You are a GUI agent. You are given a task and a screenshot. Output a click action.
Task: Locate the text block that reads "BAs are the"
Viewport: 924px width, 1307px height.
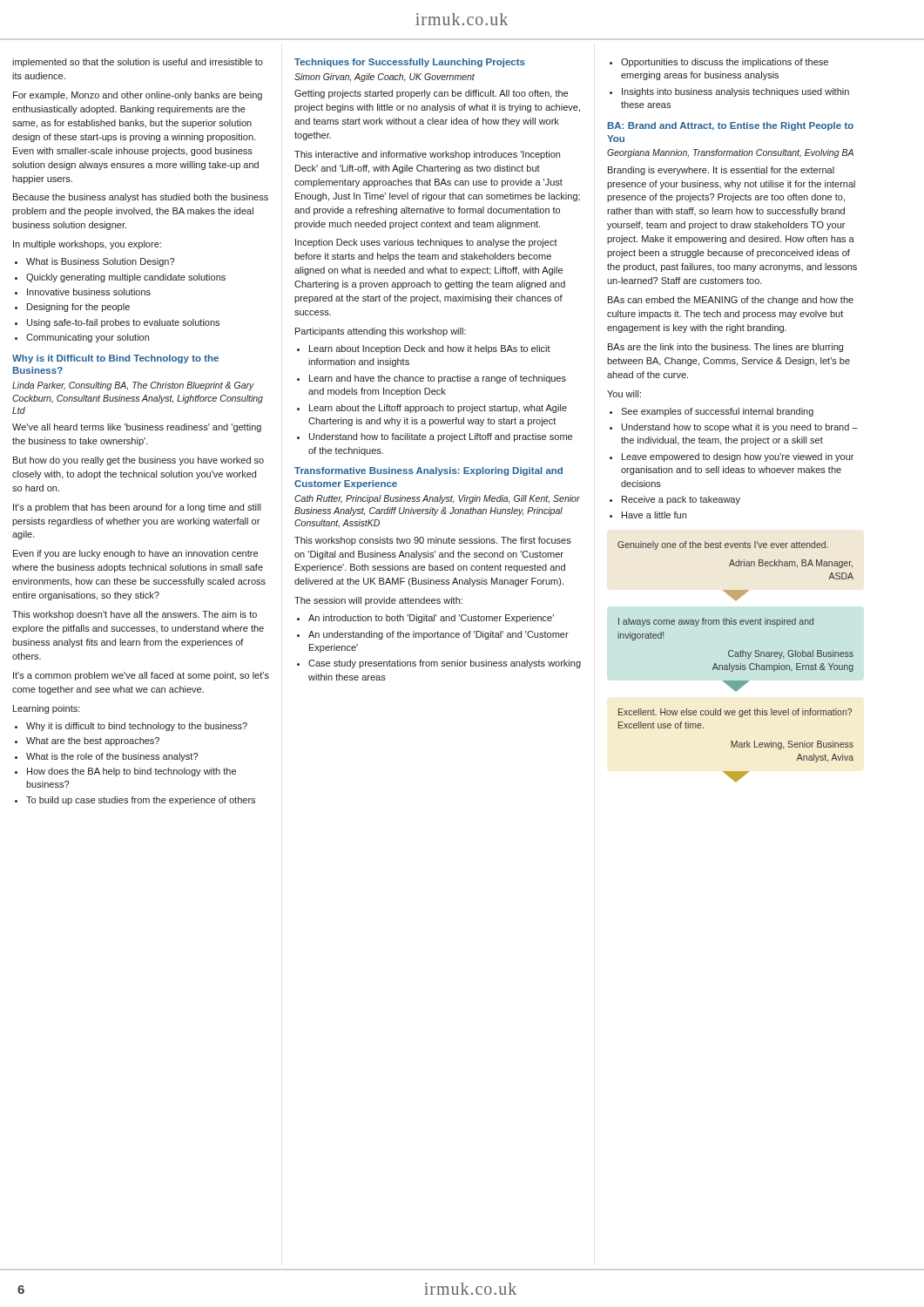729,361
